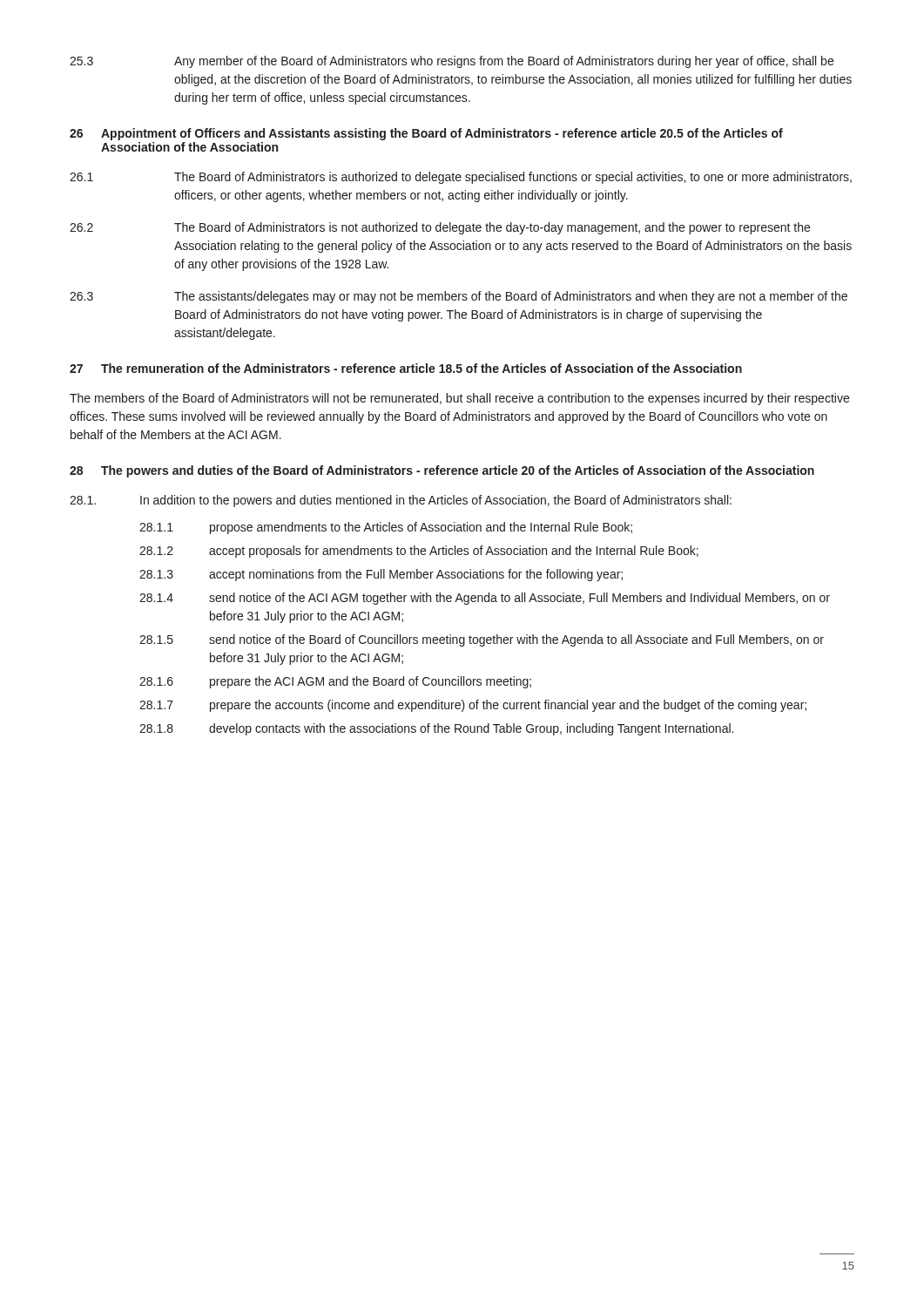
Task: Locate the block of text that opens with "28.1. In addition to"
Action: tap(462, 501)
